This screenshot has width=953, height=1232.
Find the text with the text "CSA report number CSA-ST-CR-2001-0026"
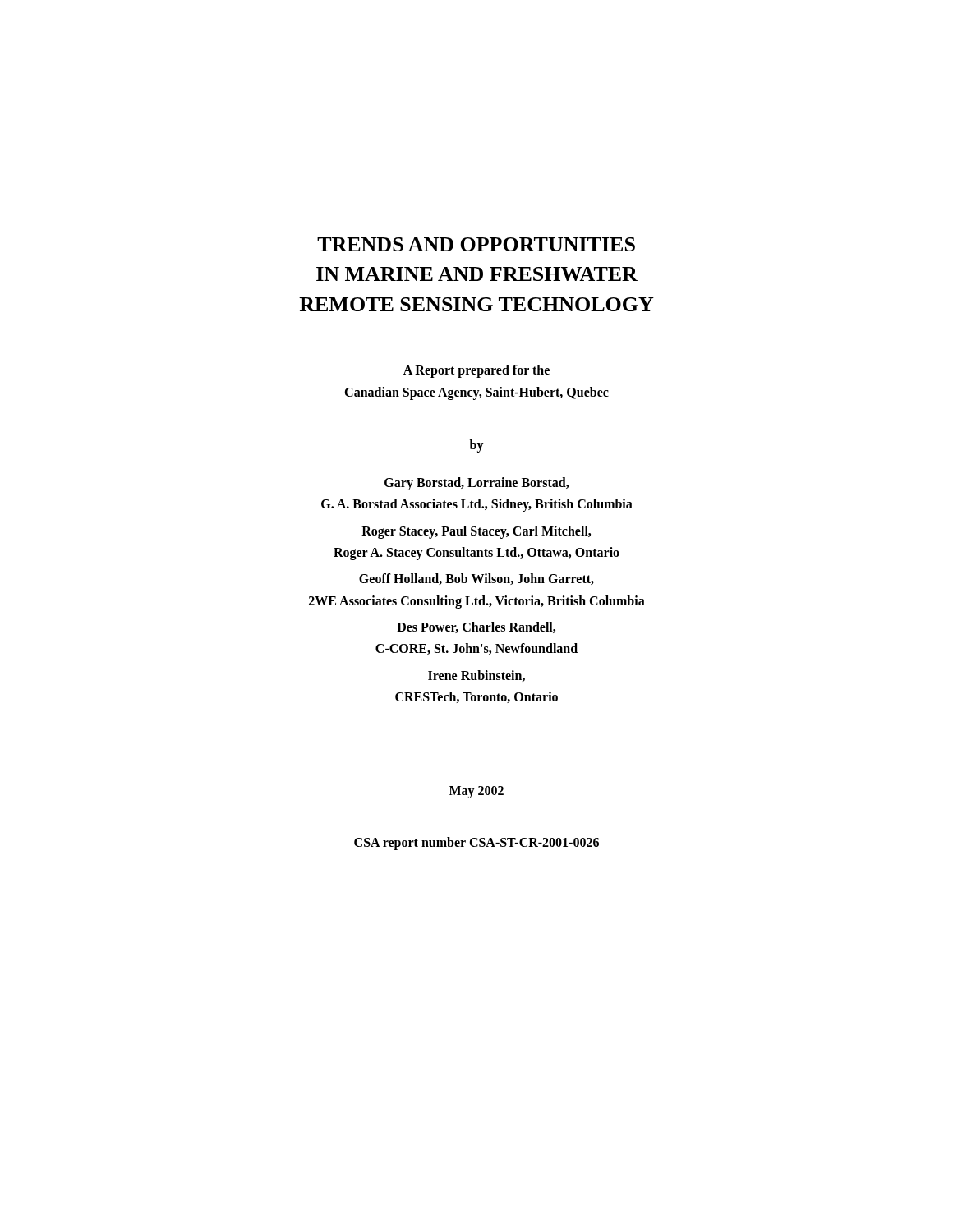pyautogui.click(x=476, y=842)
